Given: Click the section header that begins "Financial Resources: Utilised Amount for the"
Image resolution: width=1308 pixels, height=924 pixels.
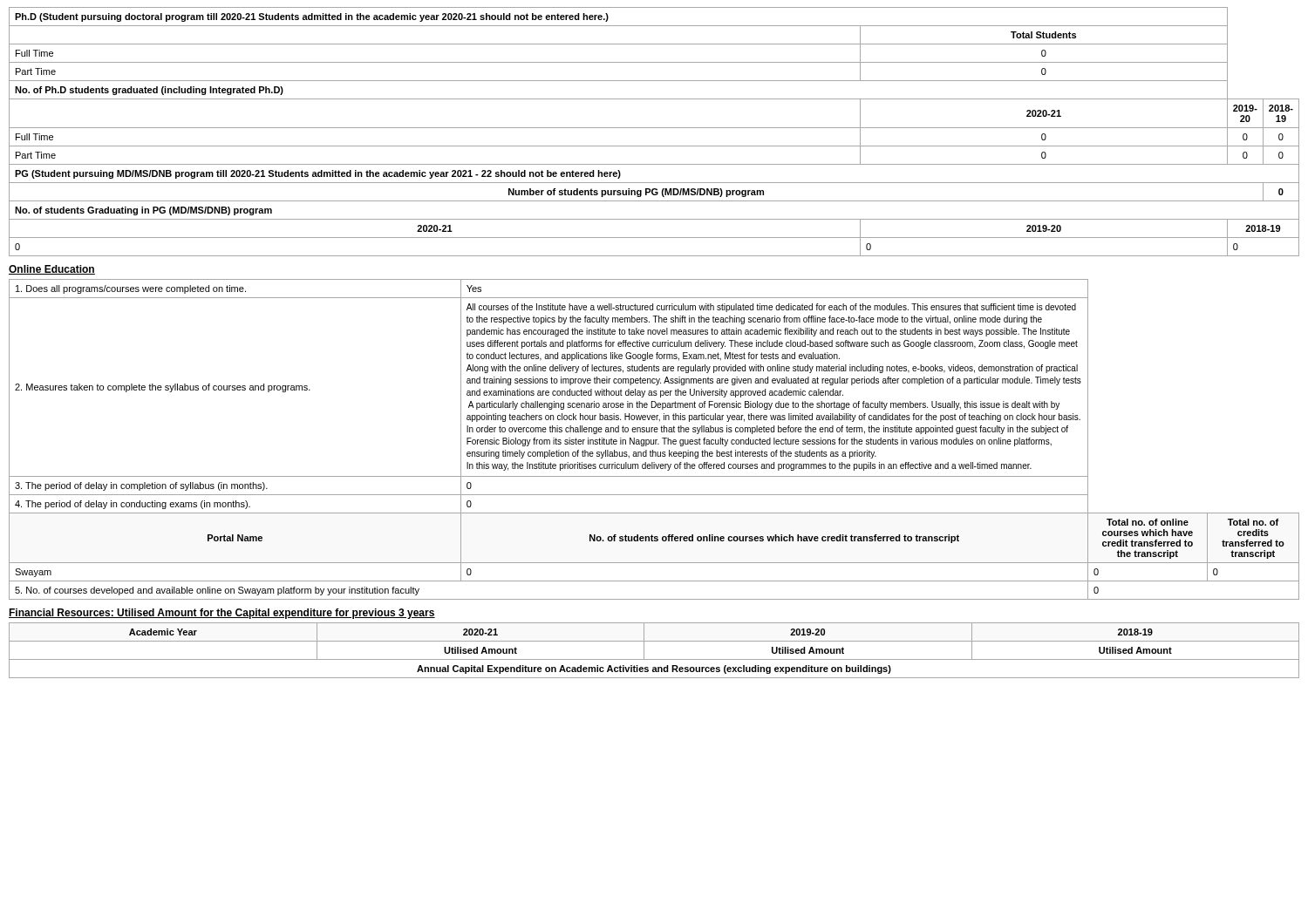Looking at the screenshot, I should pyautogui.click(x=222, y=613).
